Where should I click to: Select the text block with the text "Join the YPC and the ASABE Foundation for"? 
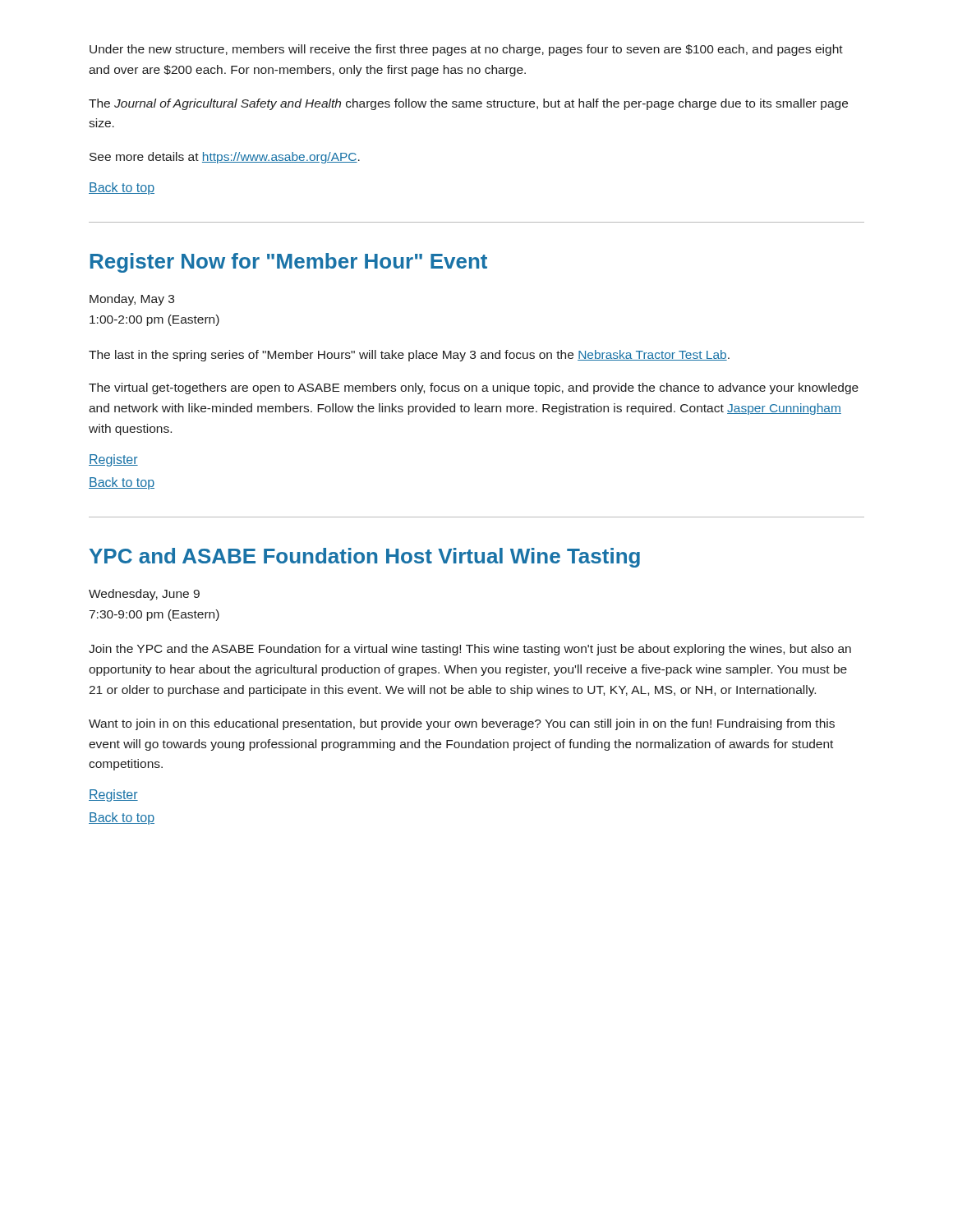pyautogui.click(x=470, y=669)
